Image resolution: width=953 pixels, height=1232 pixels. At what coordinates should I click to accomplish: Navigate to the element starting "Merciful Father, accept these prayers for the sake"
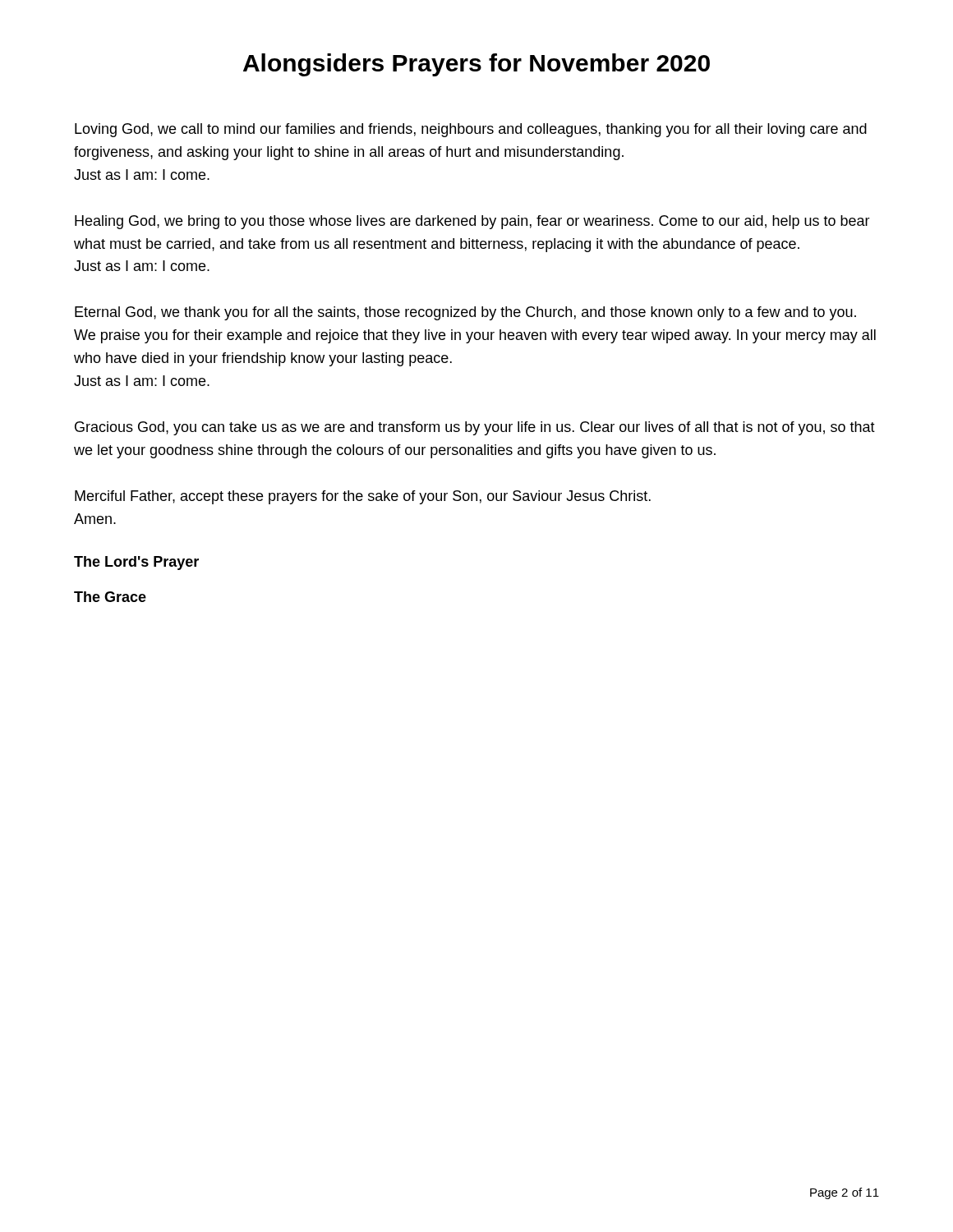(476, 508)
